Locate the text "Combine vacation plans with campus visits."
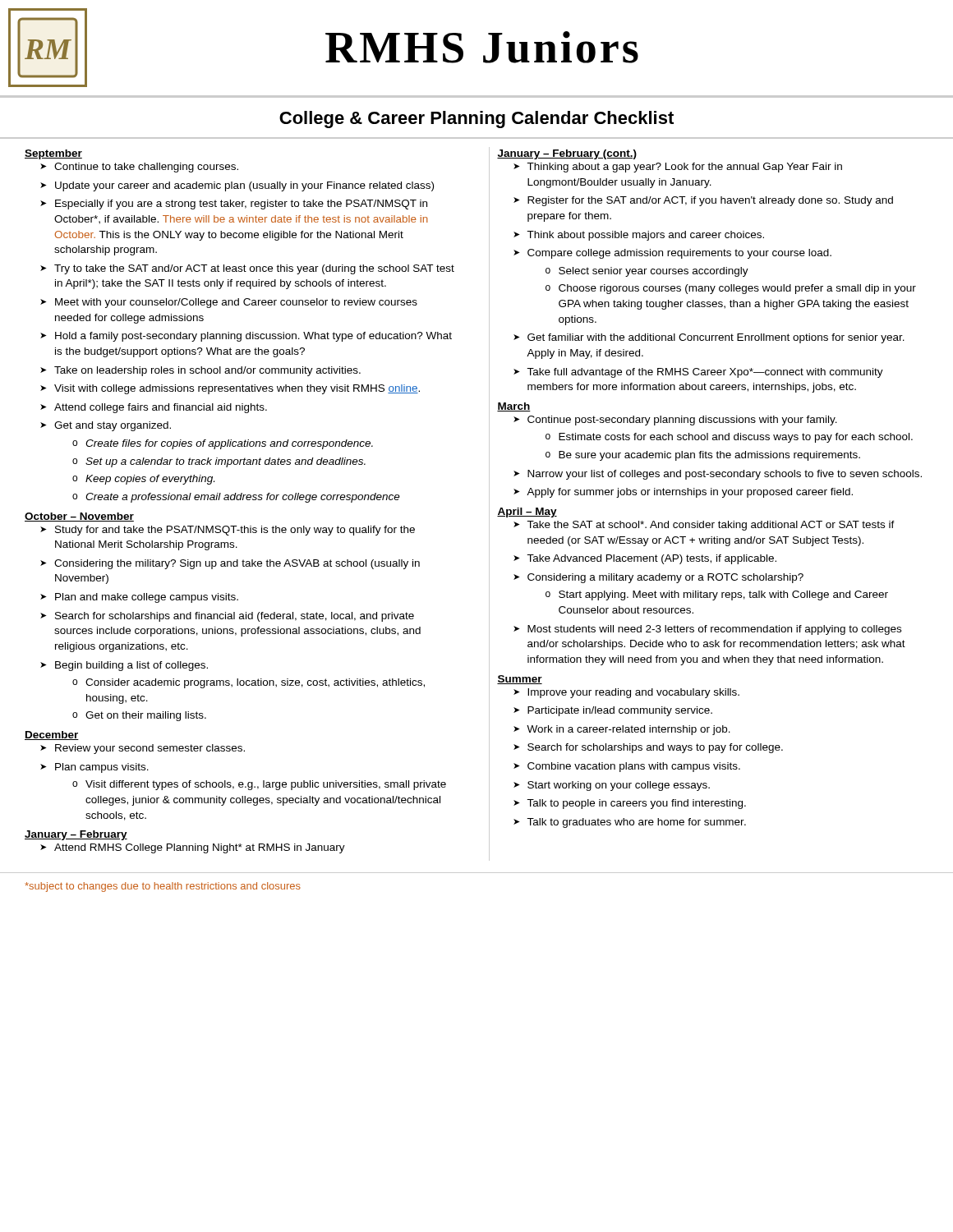The height and width of the screenshot is (1232, 953). point(634,766)
